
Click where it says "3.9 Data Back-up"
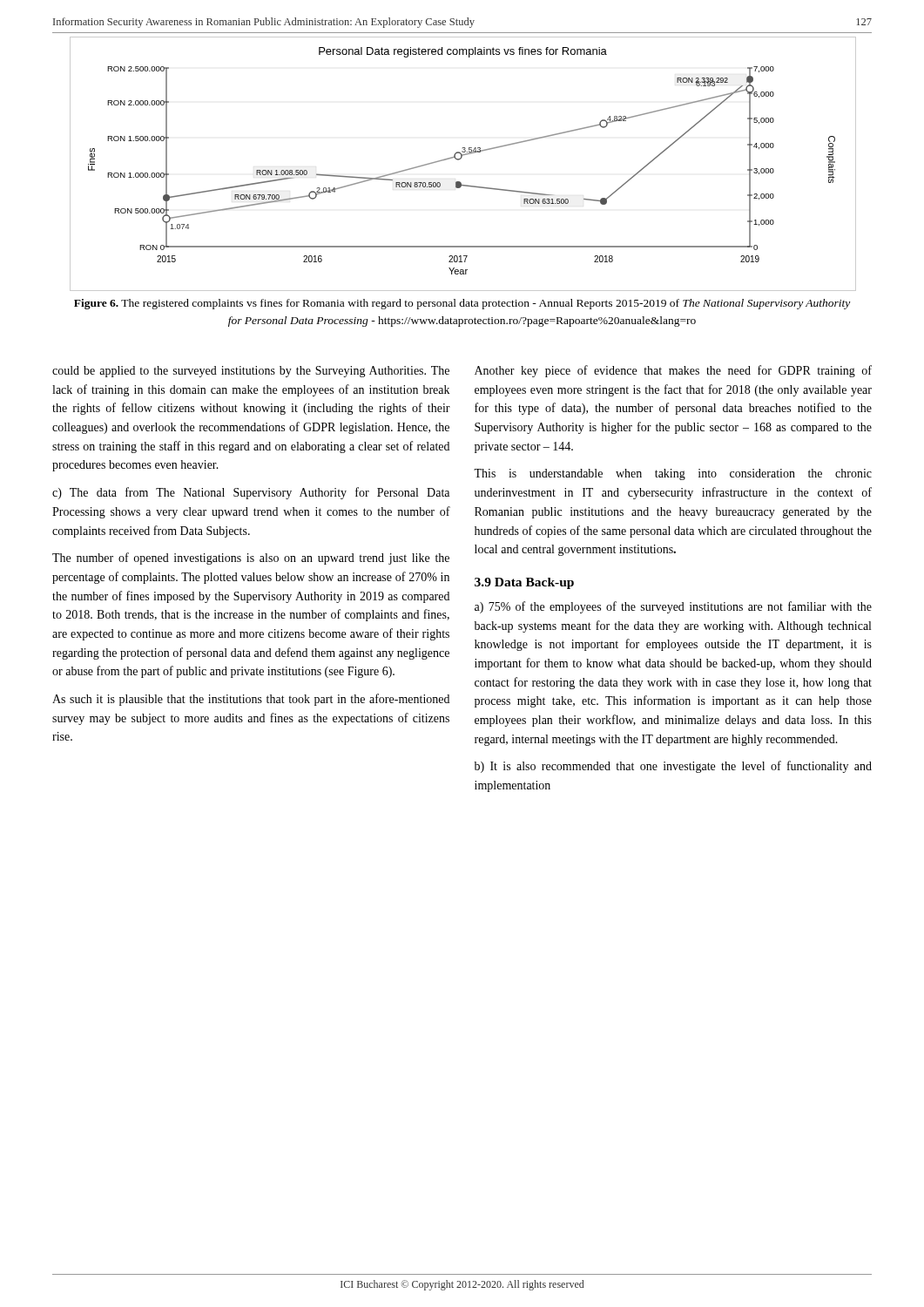[x=524, y=581]
